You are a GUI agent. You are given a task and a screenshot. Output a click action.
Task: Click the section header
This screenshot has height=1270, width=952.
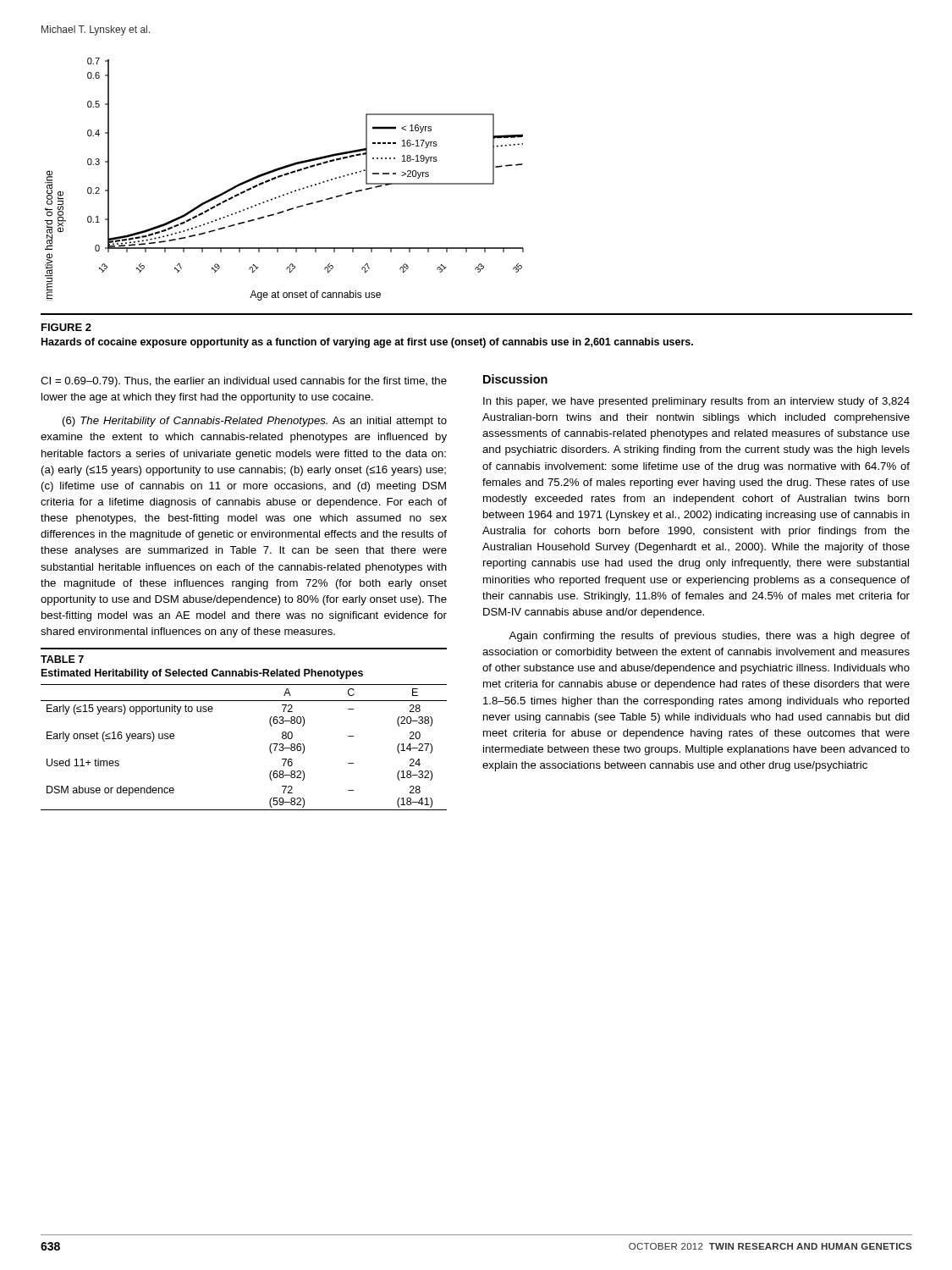click(515, 379)
